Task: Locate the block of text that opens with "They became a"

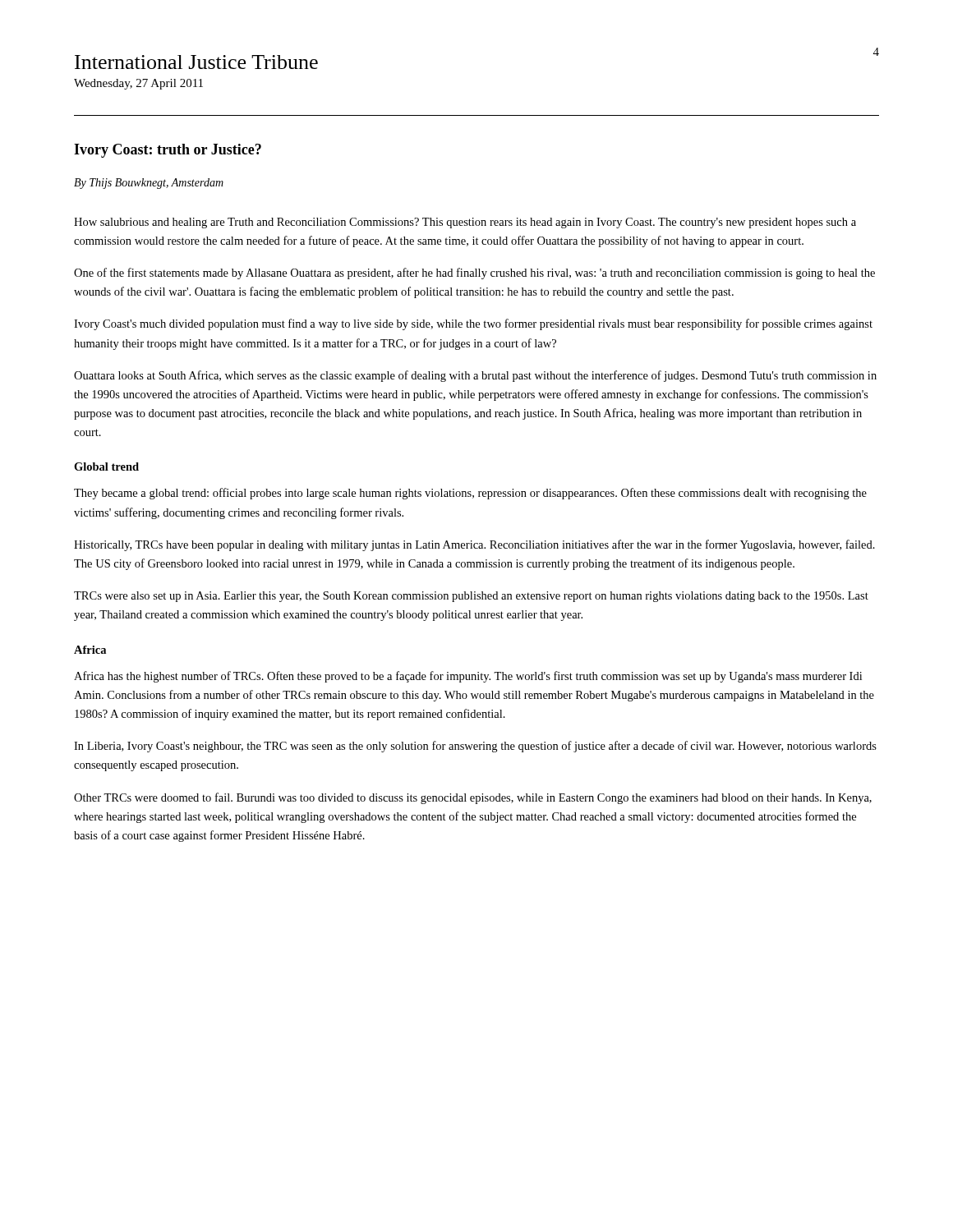Action: pyautogui.click(x=470, y=503)
